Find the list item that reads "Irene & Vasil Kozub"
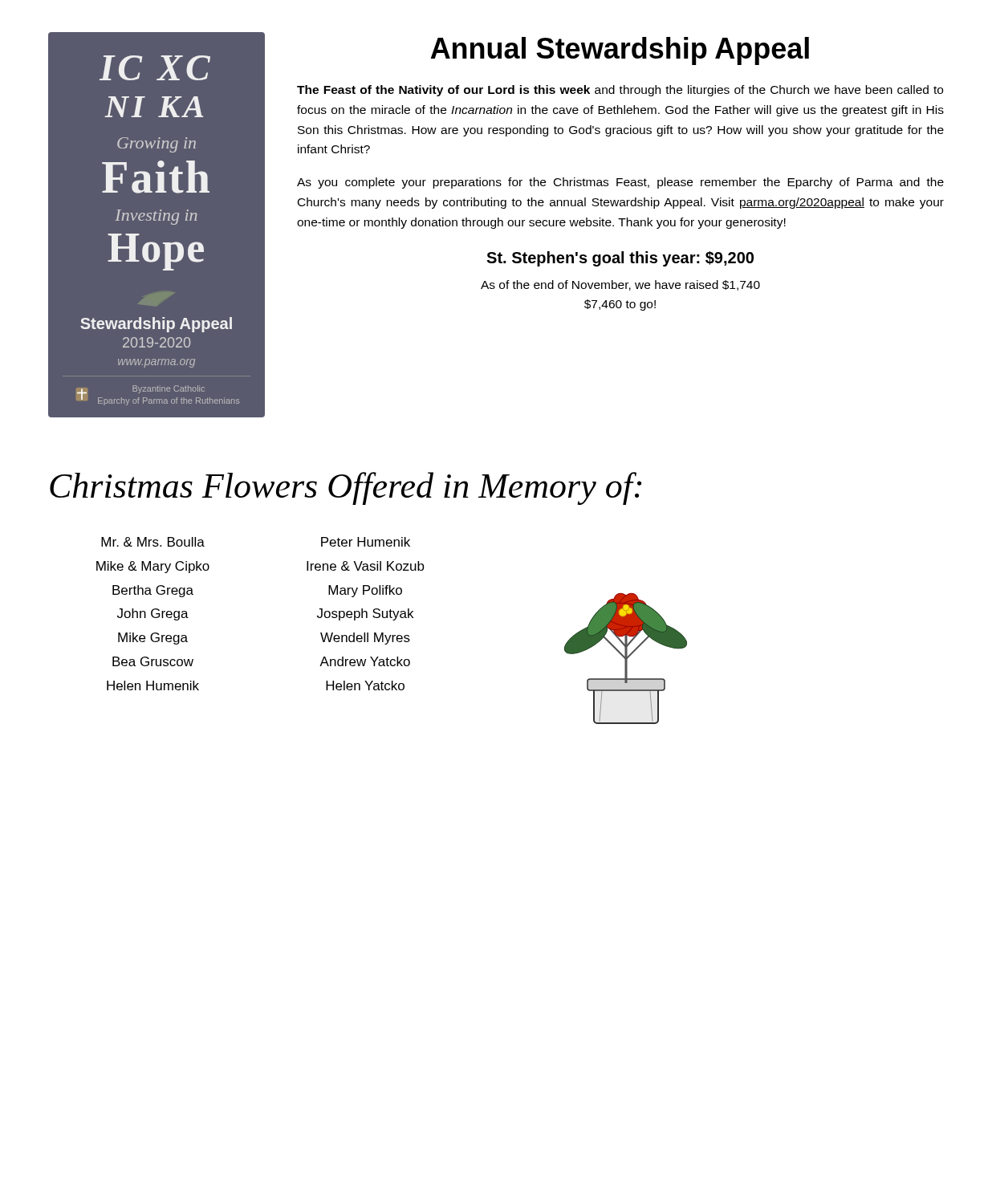 tap(365, 566)
